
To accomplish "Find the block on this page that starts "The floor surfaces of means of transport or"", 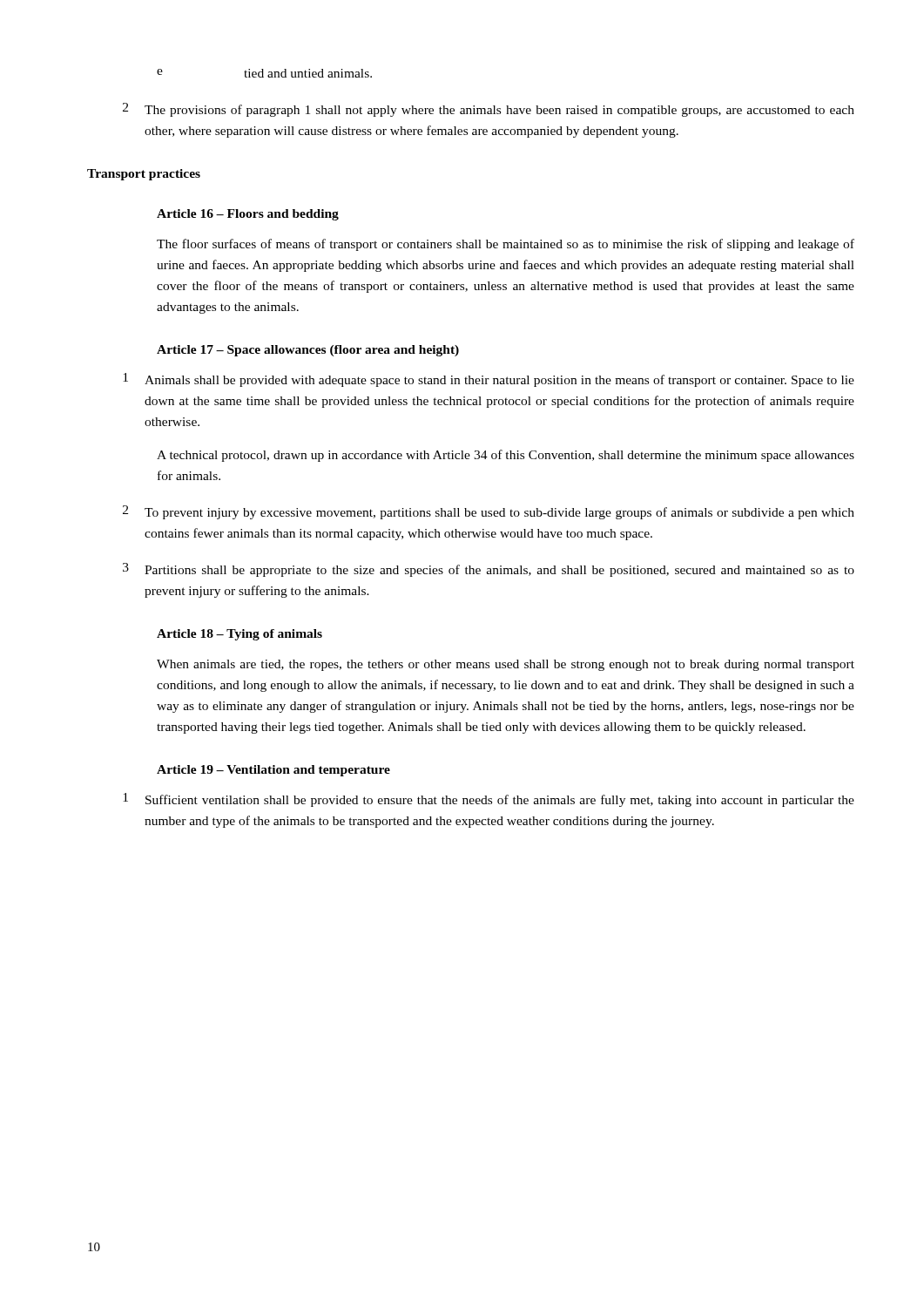I will coord(506,275).
